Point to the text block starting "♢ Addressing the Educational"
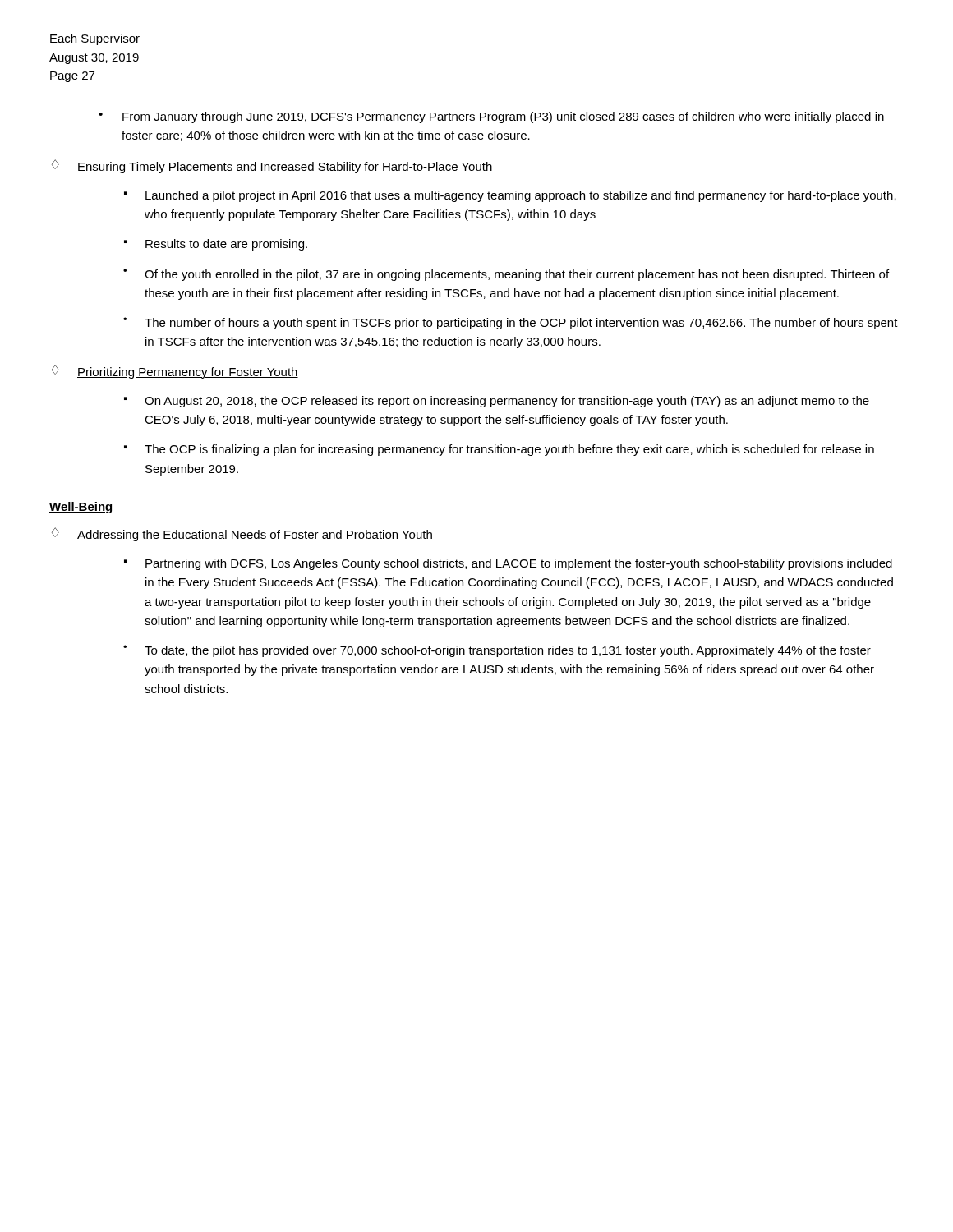Image resolution: width=953 pixels, height=1232 pixels. 242,534
